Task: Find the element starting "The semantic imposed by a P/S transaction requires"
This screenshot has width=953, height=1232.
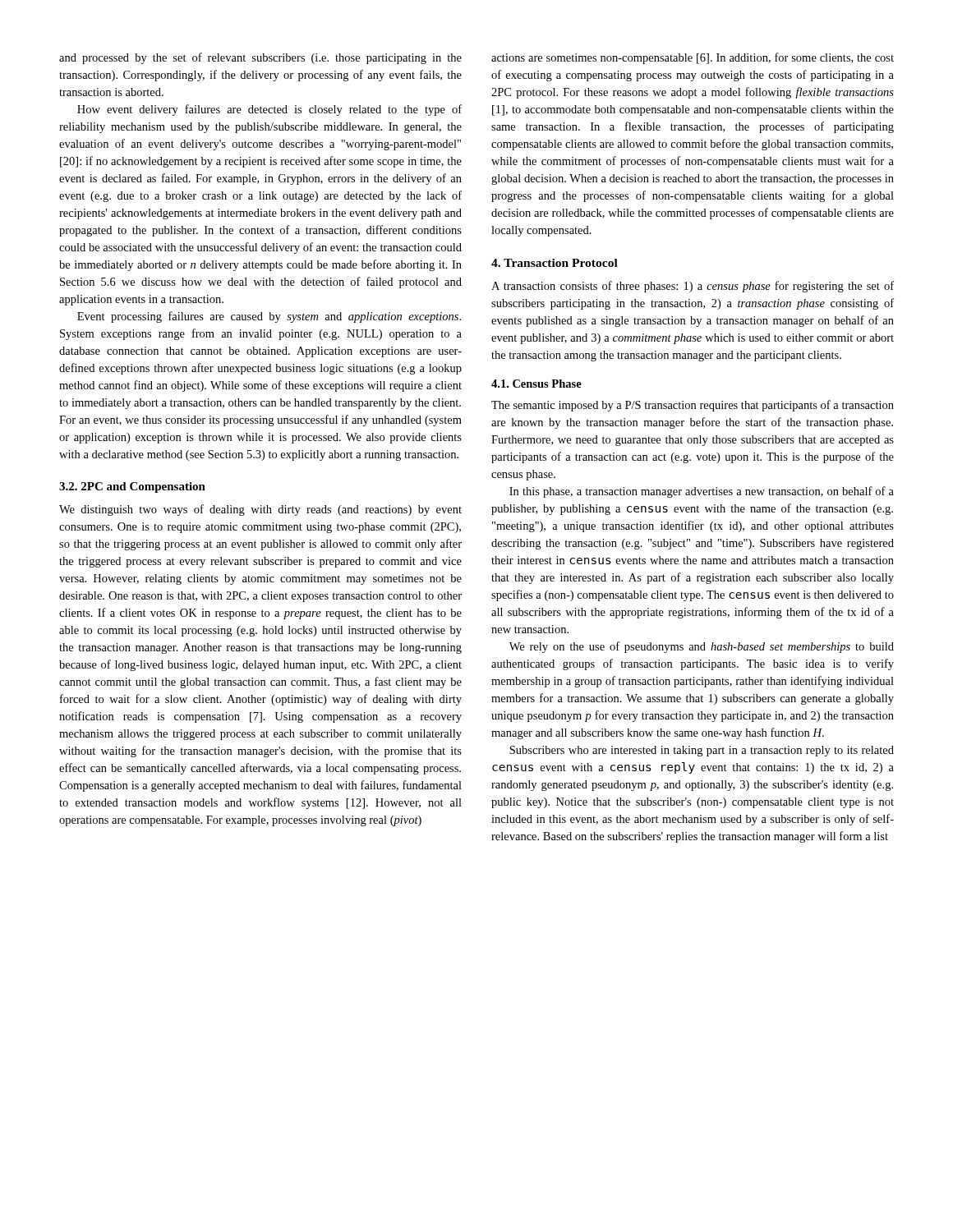Action: [693, 621]
